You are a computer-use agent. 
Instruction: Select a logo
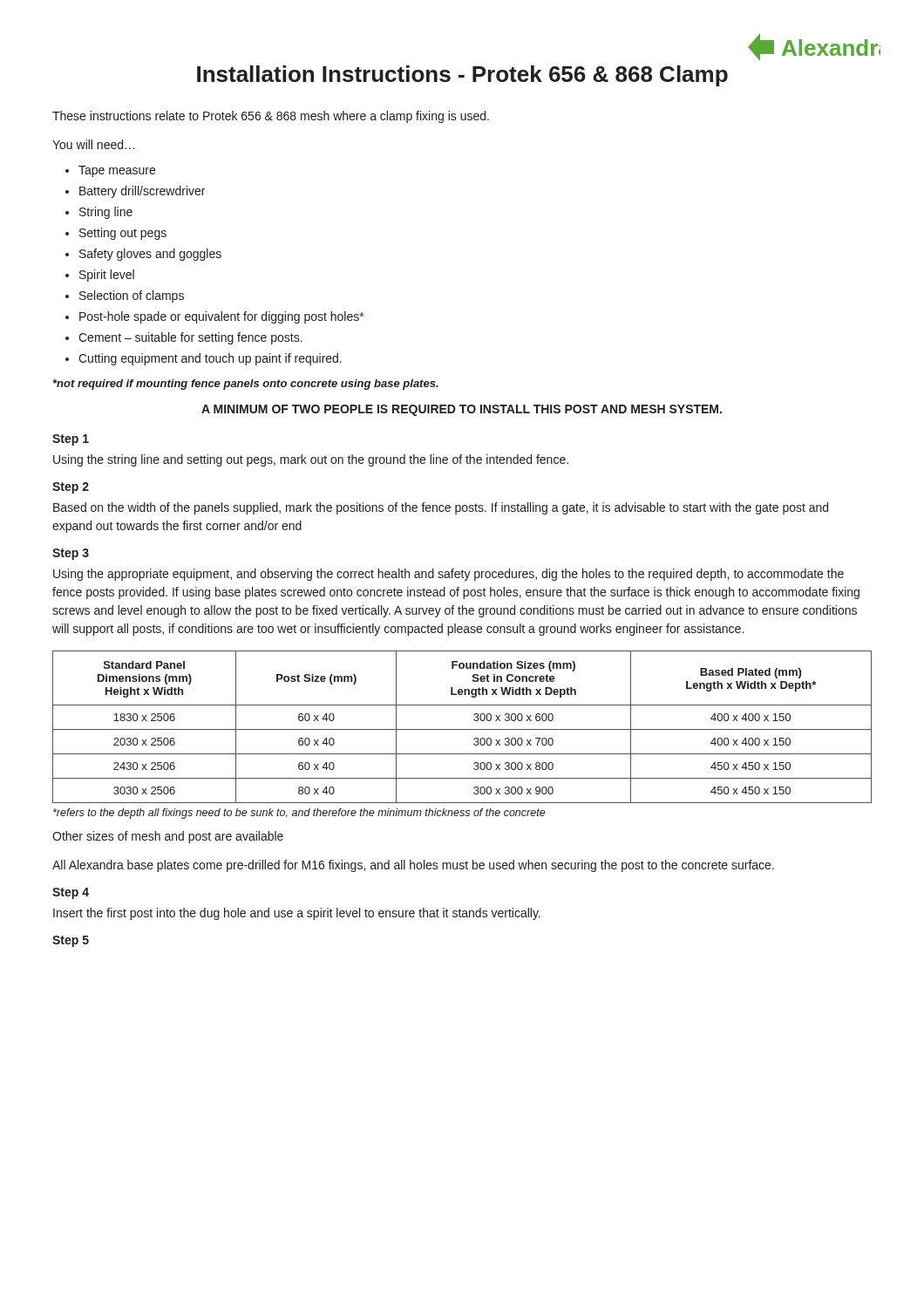[x=811, y=48]
